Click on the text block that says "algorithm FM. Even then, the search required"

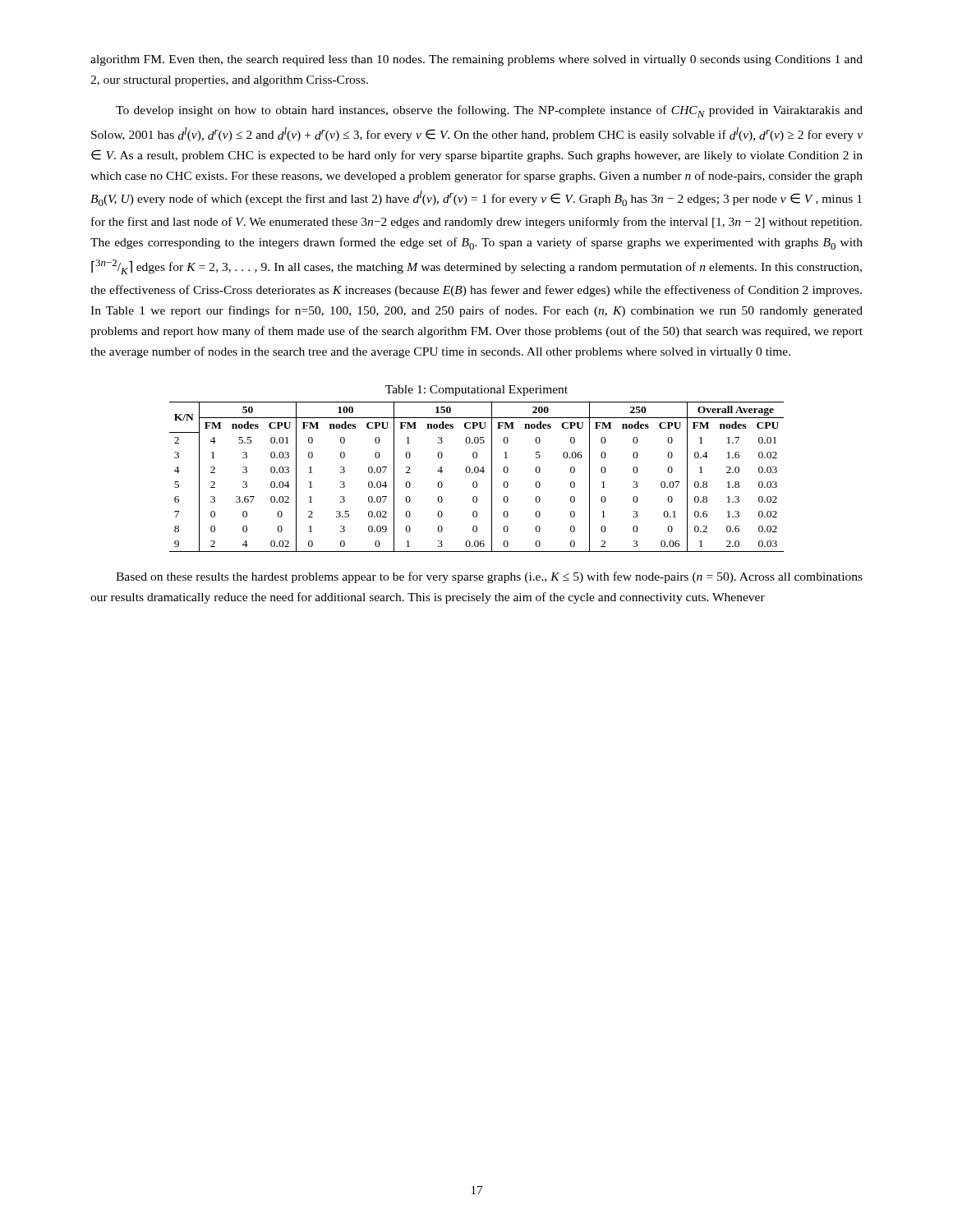[476, 70]
